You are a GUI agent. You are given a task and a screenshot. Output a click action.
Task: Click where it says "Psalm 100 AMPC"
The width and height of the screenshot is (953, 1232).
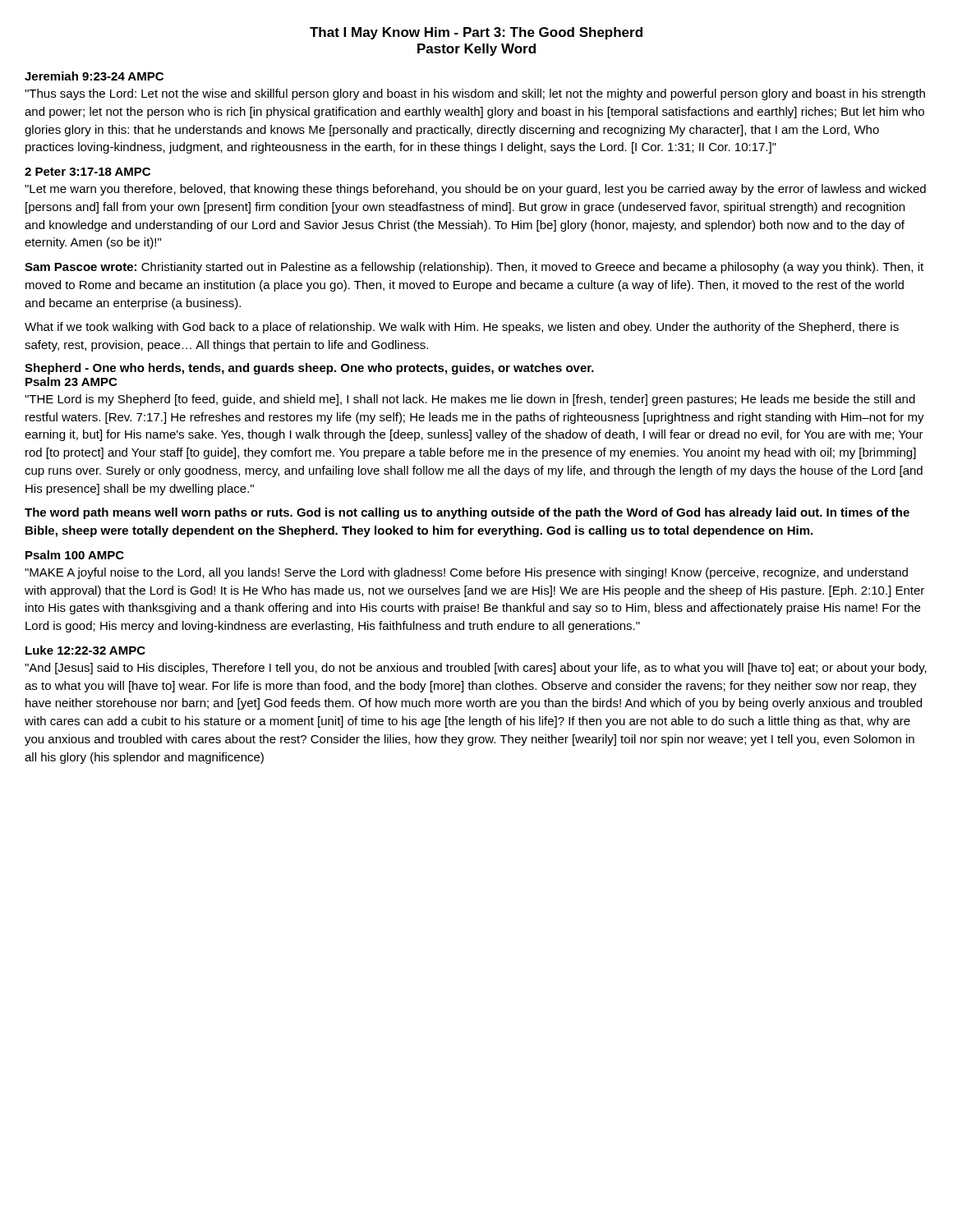pos(74,555)
